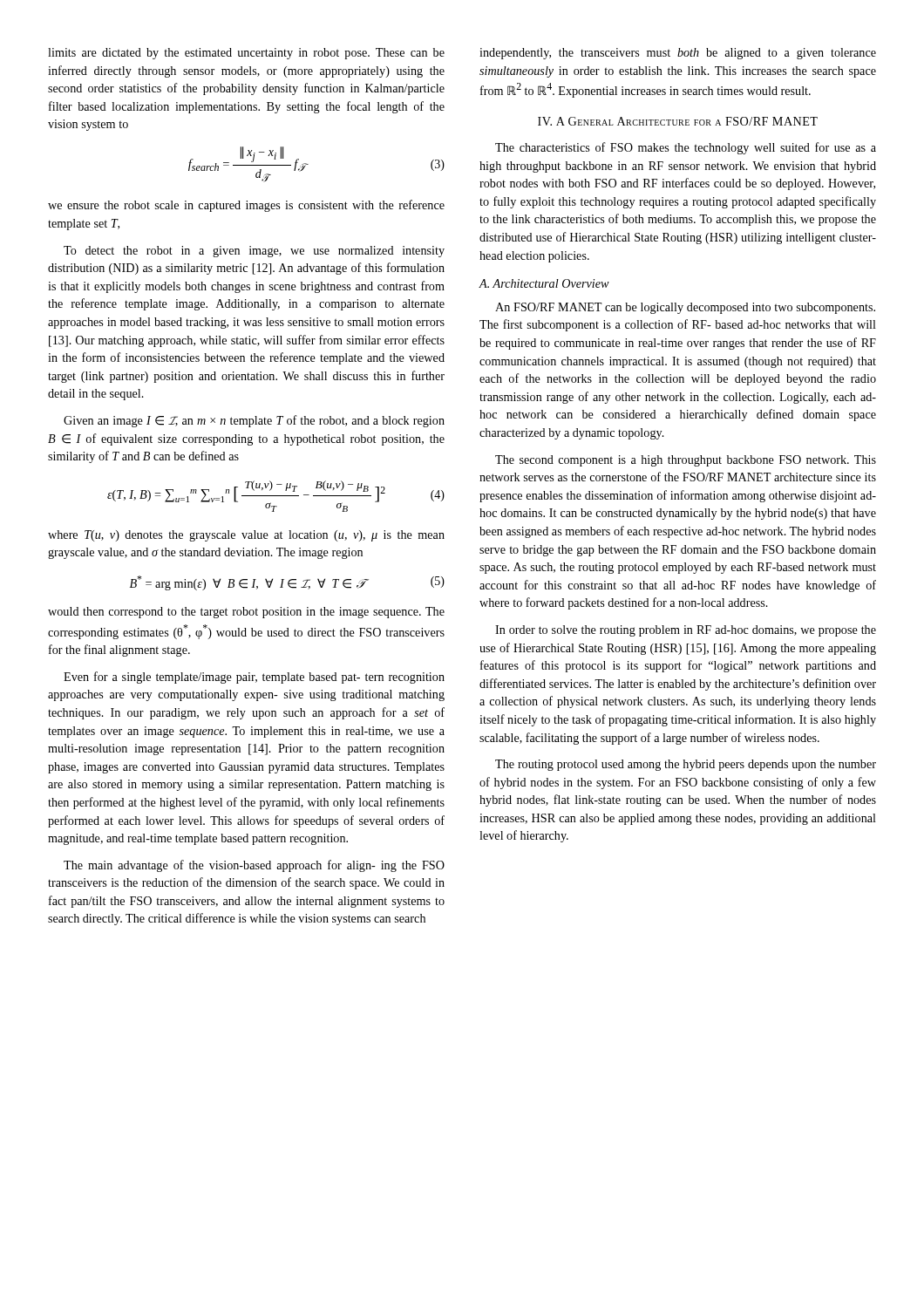Where is the passage that starts "An FSO/RF MANET can be logically decomposed into"?
This screenshot has height=1308, width=924.
click(678, 370)
